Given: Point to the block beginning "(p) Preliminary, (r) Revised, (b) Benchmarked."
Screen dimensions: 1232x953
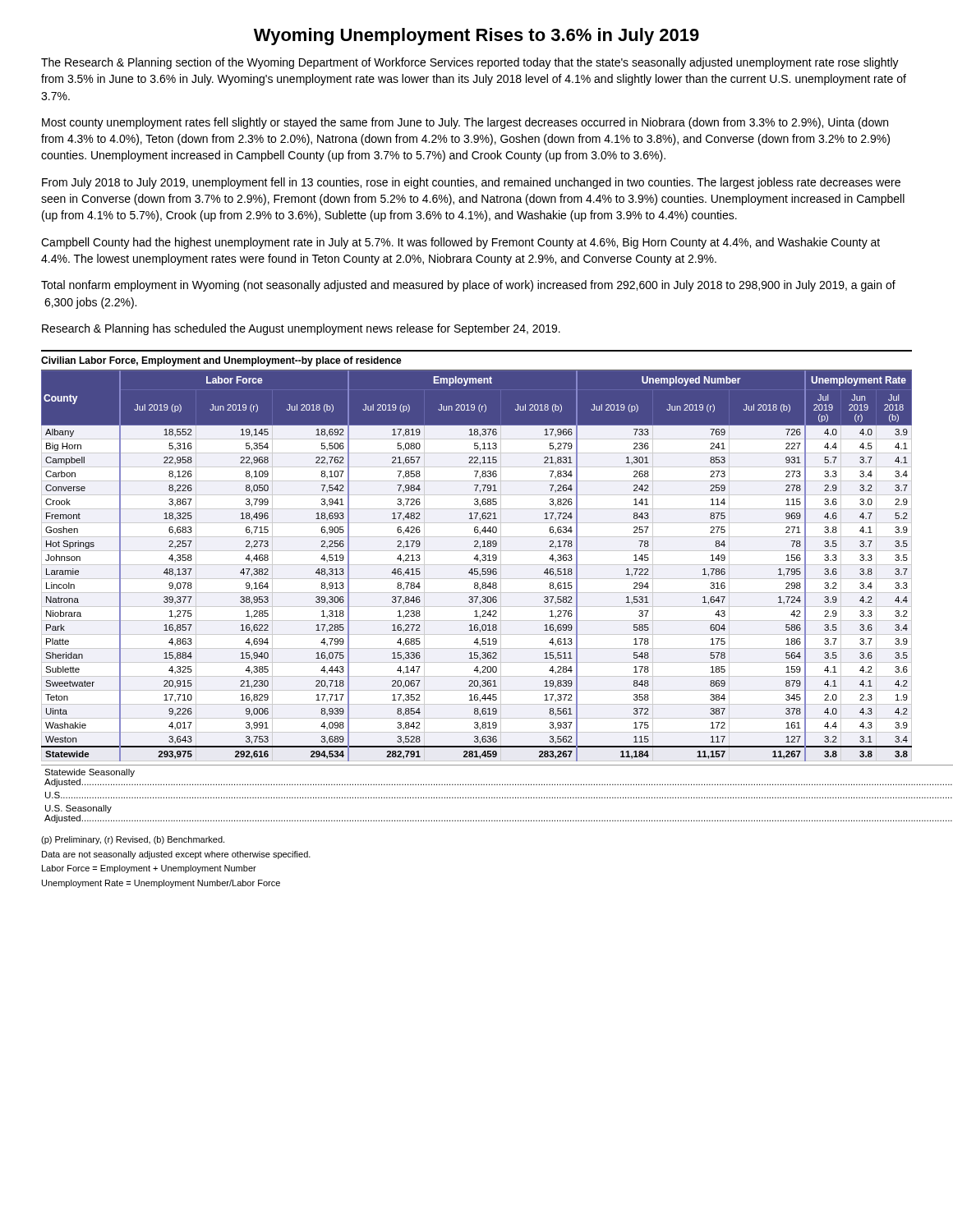Looking at the screenshot, I should 176,861.
